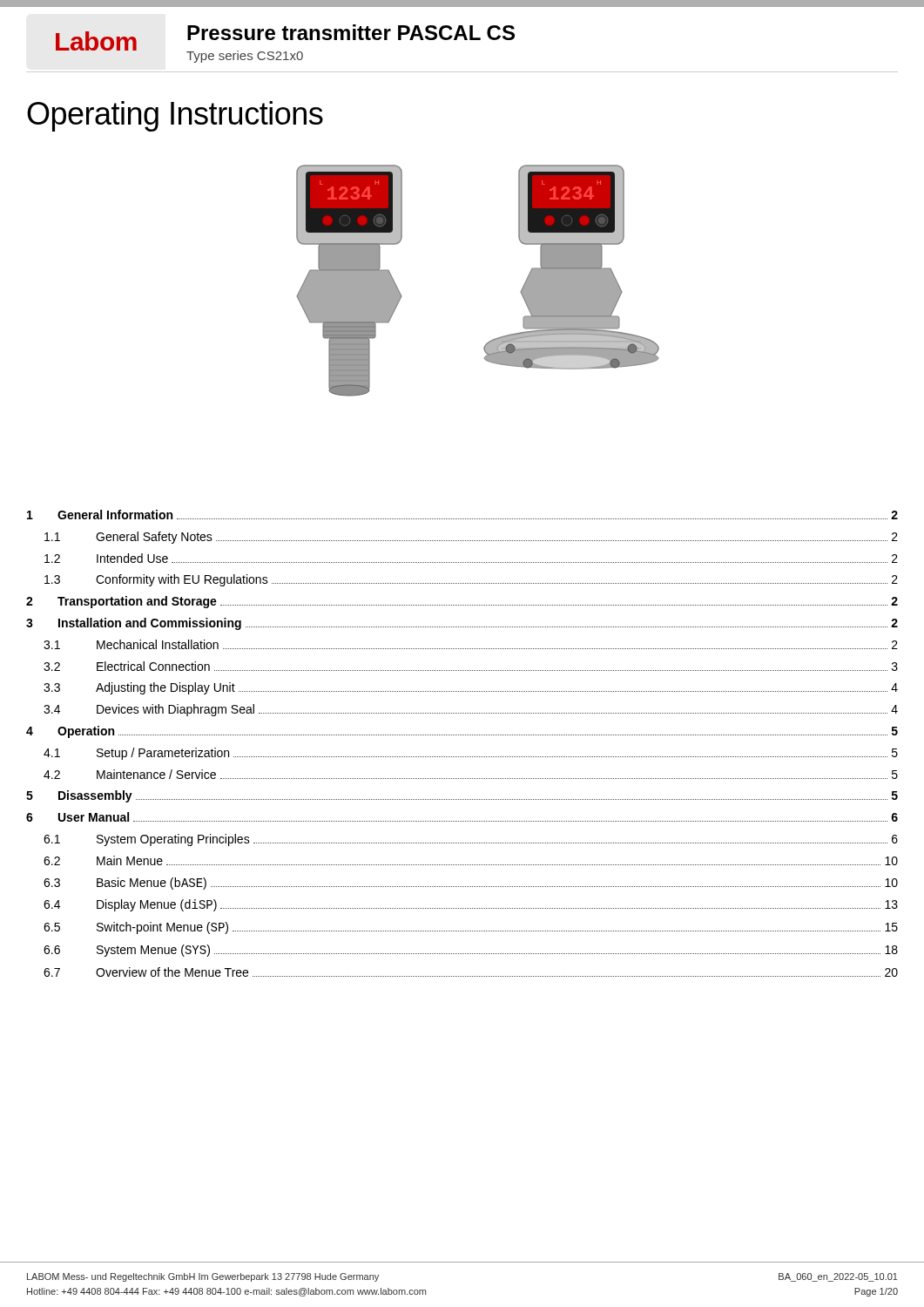Screen dimensions: 1307x924
Task: Find the list item with the text "3.4 Devices with"
Action: pyautogui.click(x=462, y=710)
